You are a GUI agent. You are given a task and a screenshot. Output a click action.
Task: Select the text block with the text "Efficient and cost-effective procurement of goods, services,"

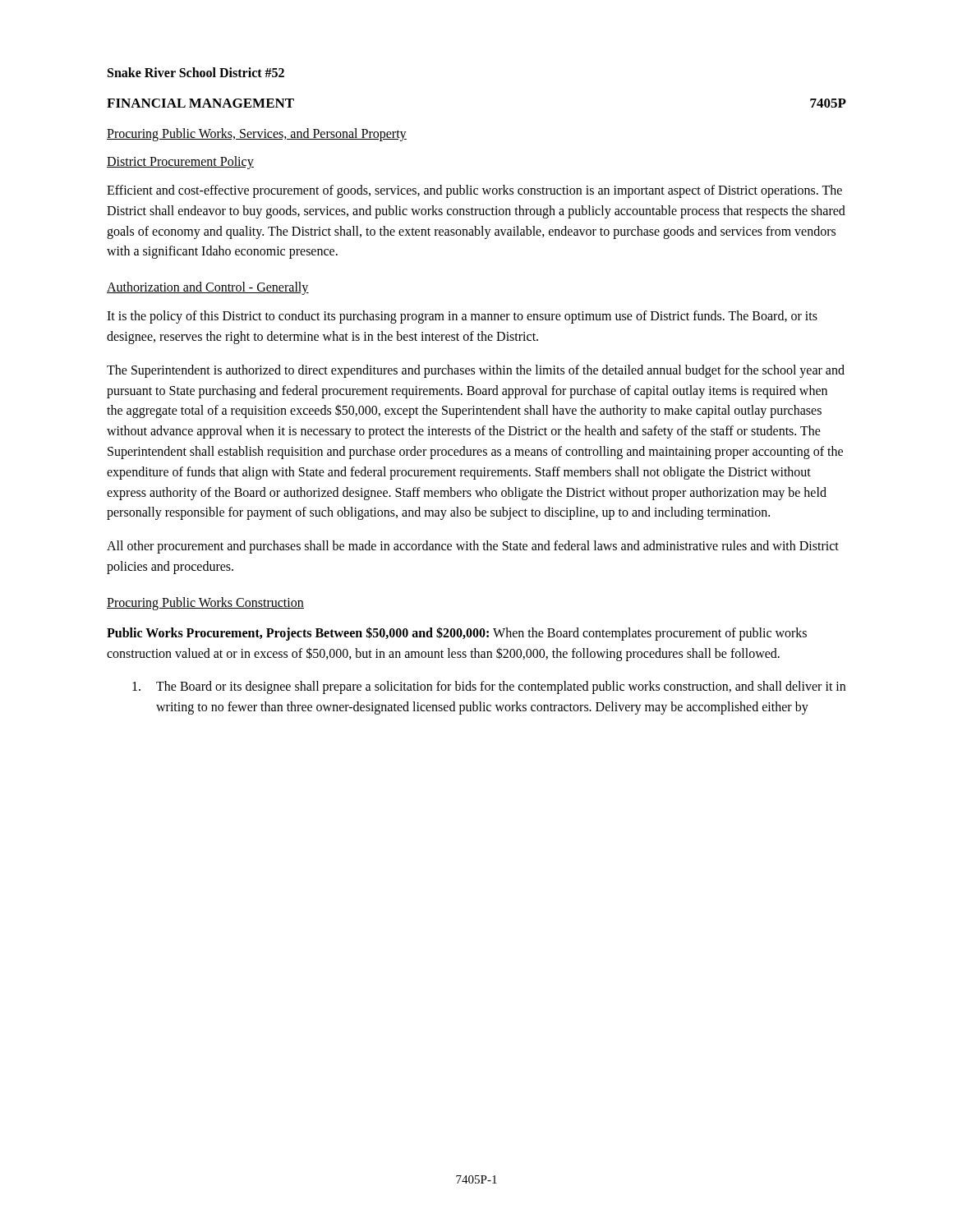[x=476, y=221]
